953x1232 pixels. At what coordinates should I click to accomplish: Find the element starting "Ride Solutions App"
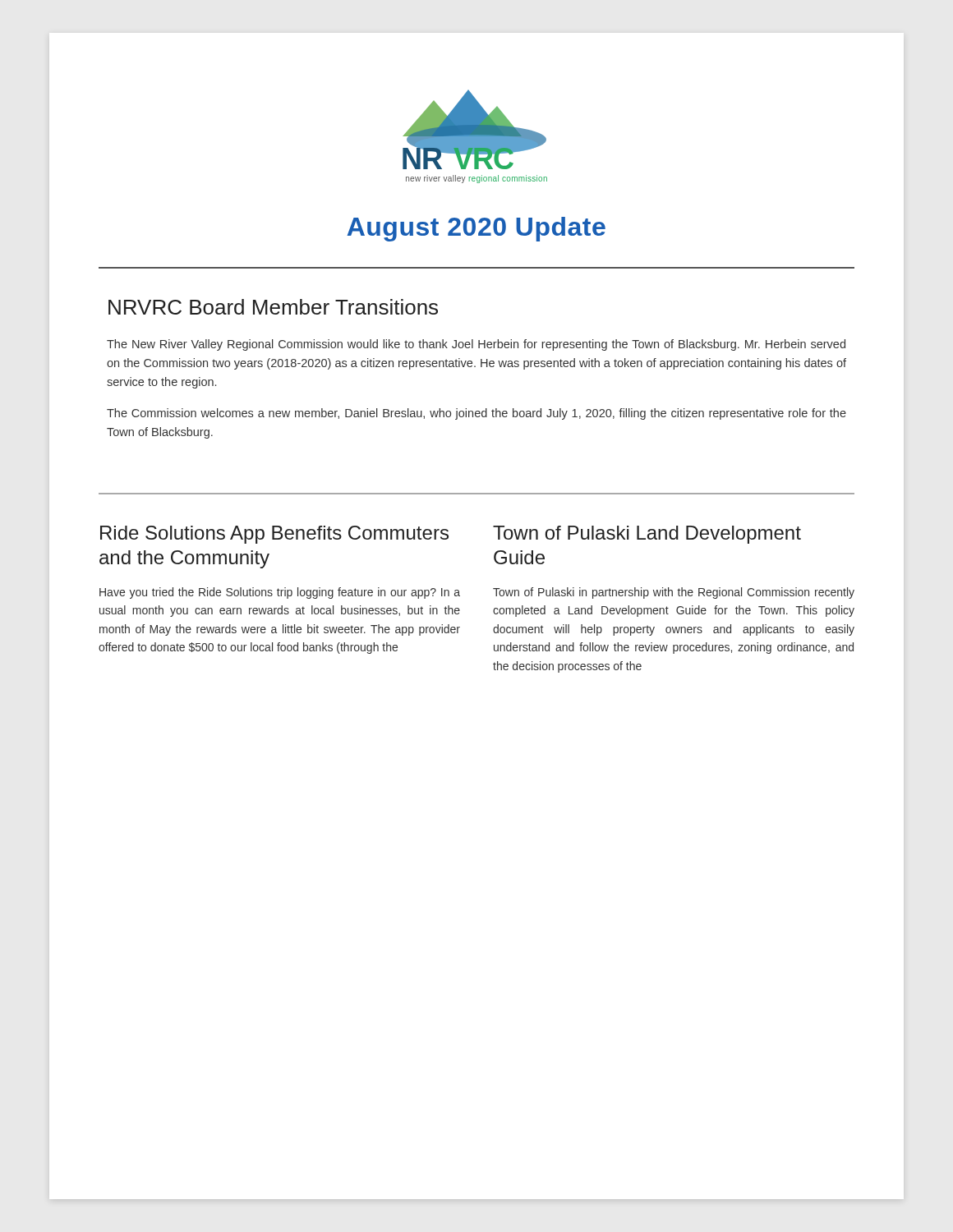(274, 545)
